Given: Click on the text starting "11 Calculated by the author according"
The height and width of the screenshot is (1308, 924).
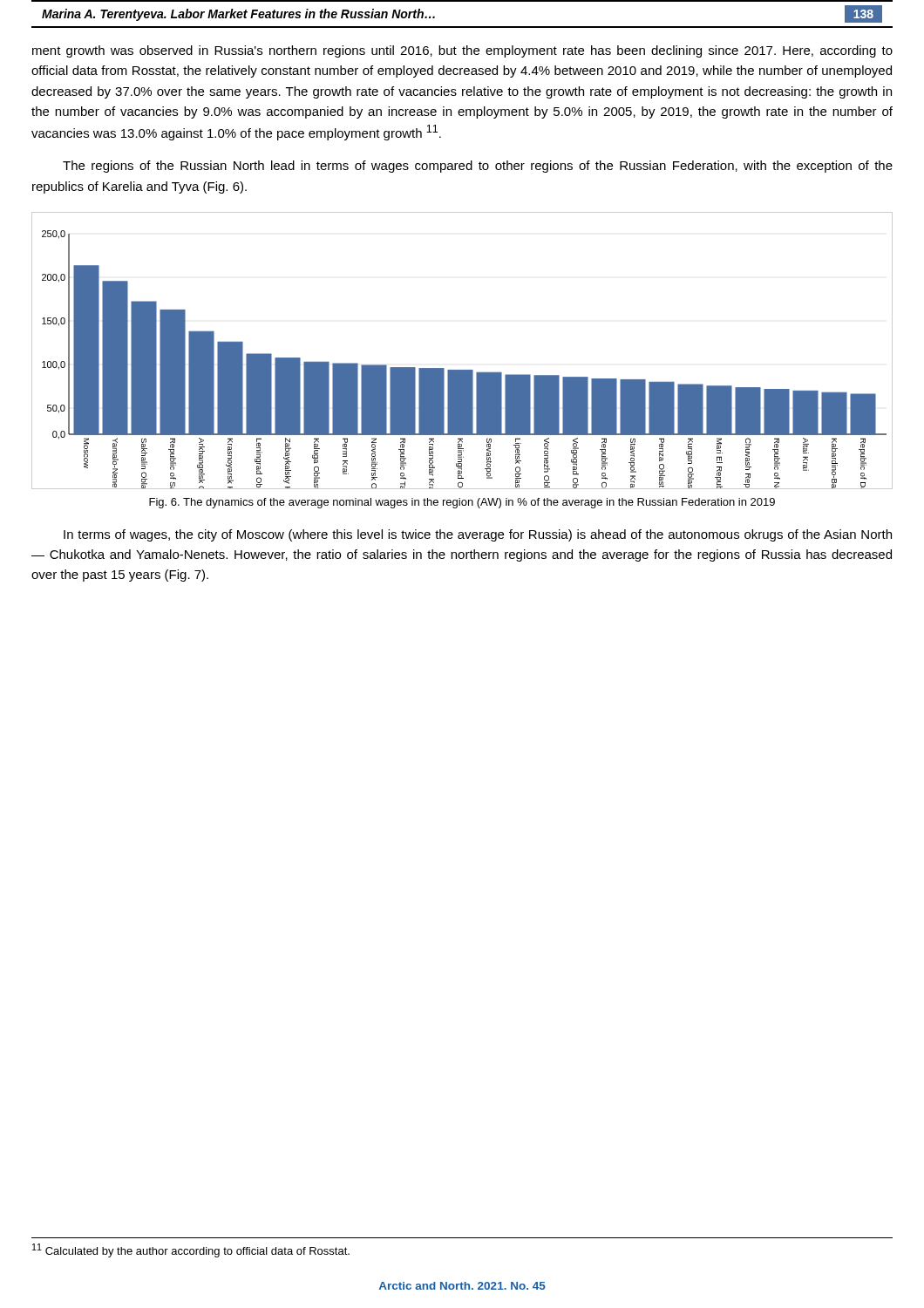Looking at the screenshot, I should pos(191,1249).
